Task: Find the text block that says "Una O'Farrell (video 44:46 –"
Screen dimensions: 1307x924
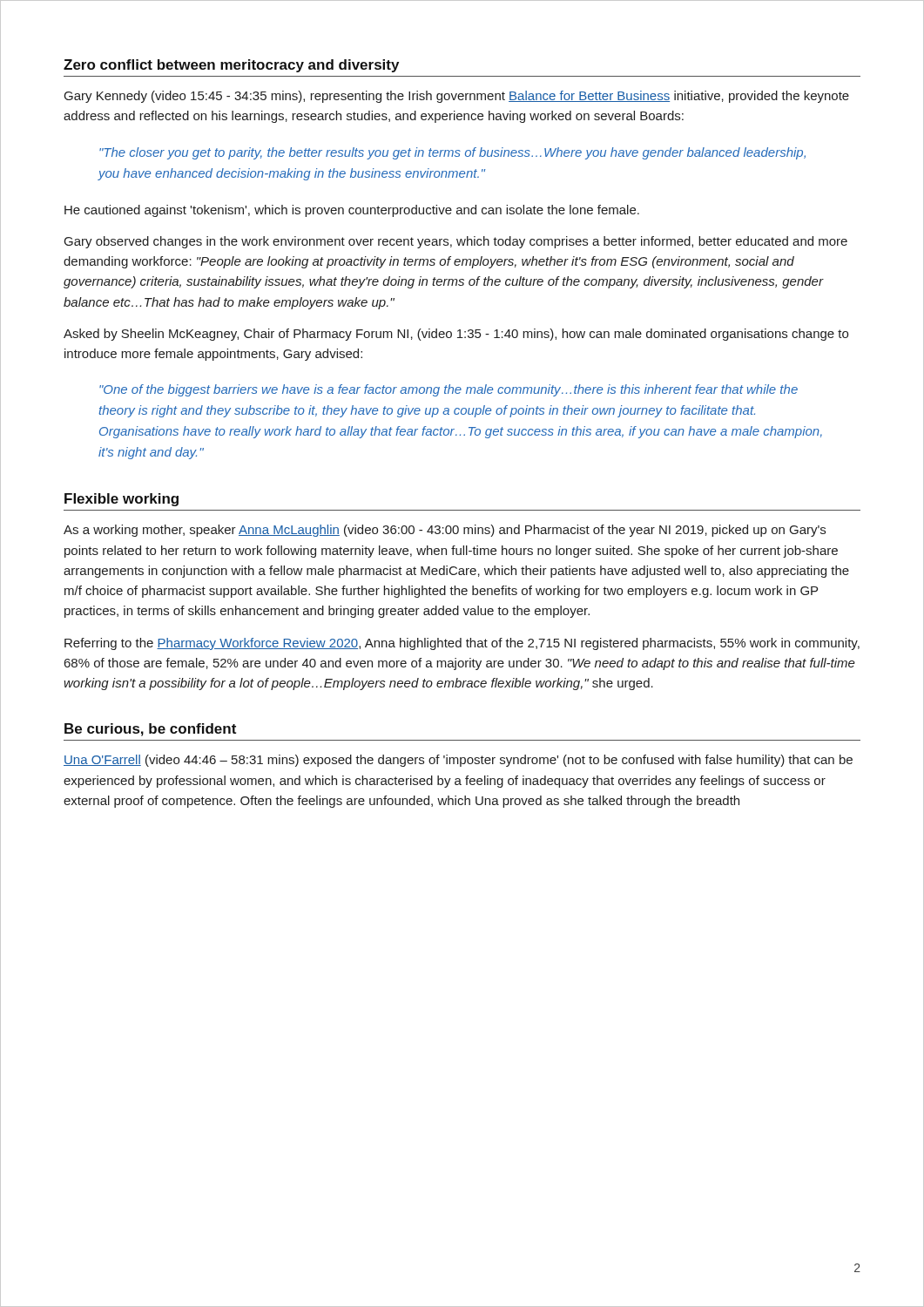Action: (x=458, y=780)
